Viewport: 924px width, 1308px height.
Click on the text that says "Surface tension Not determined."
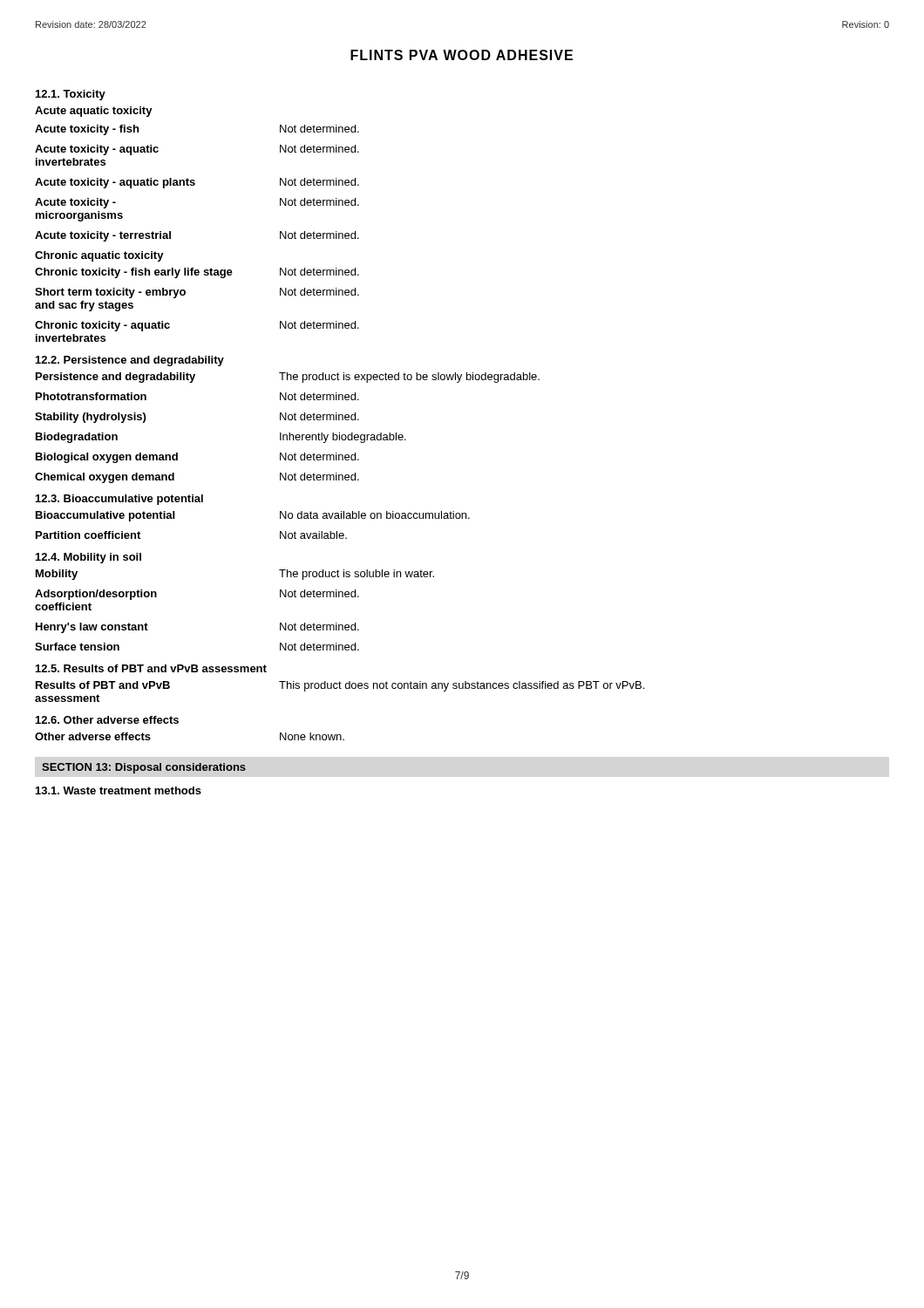point(74,646)
